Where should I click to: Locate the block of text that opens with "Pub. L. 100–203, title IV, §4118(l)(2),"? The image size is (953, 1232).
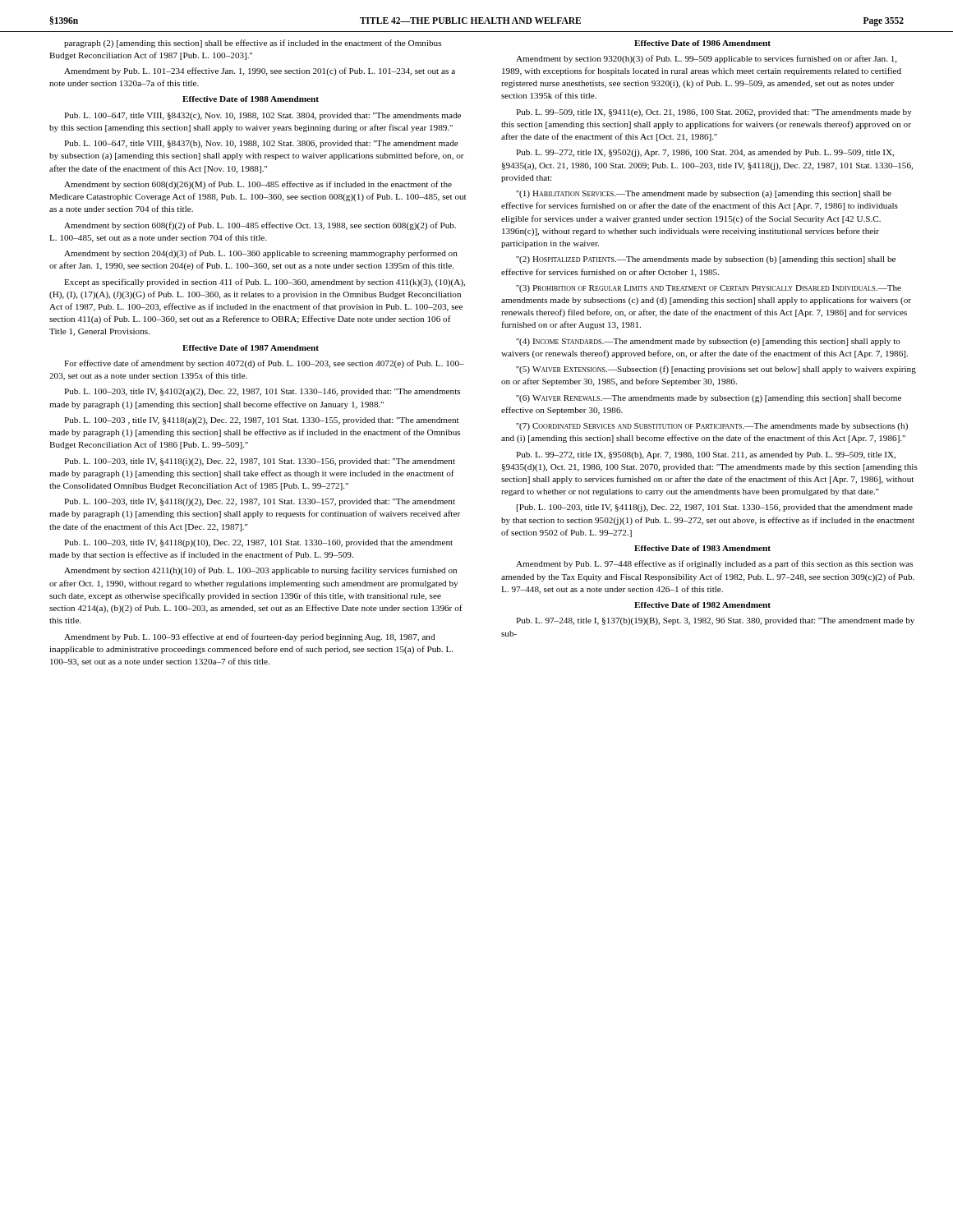tap(251, 514)
